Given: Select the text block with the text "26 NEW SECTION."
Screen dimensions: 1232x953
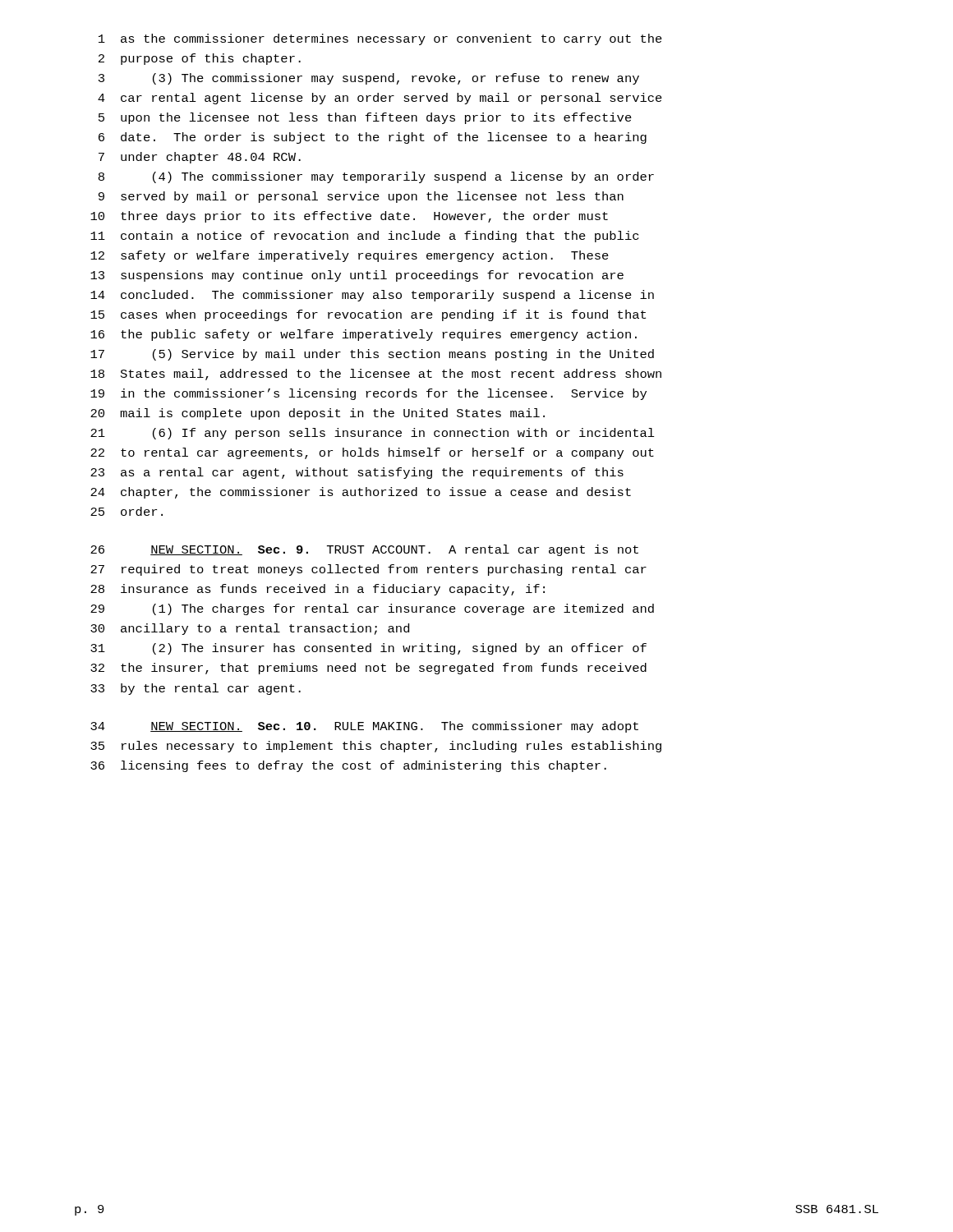Looking at the screenshot, I should point(476,570).
